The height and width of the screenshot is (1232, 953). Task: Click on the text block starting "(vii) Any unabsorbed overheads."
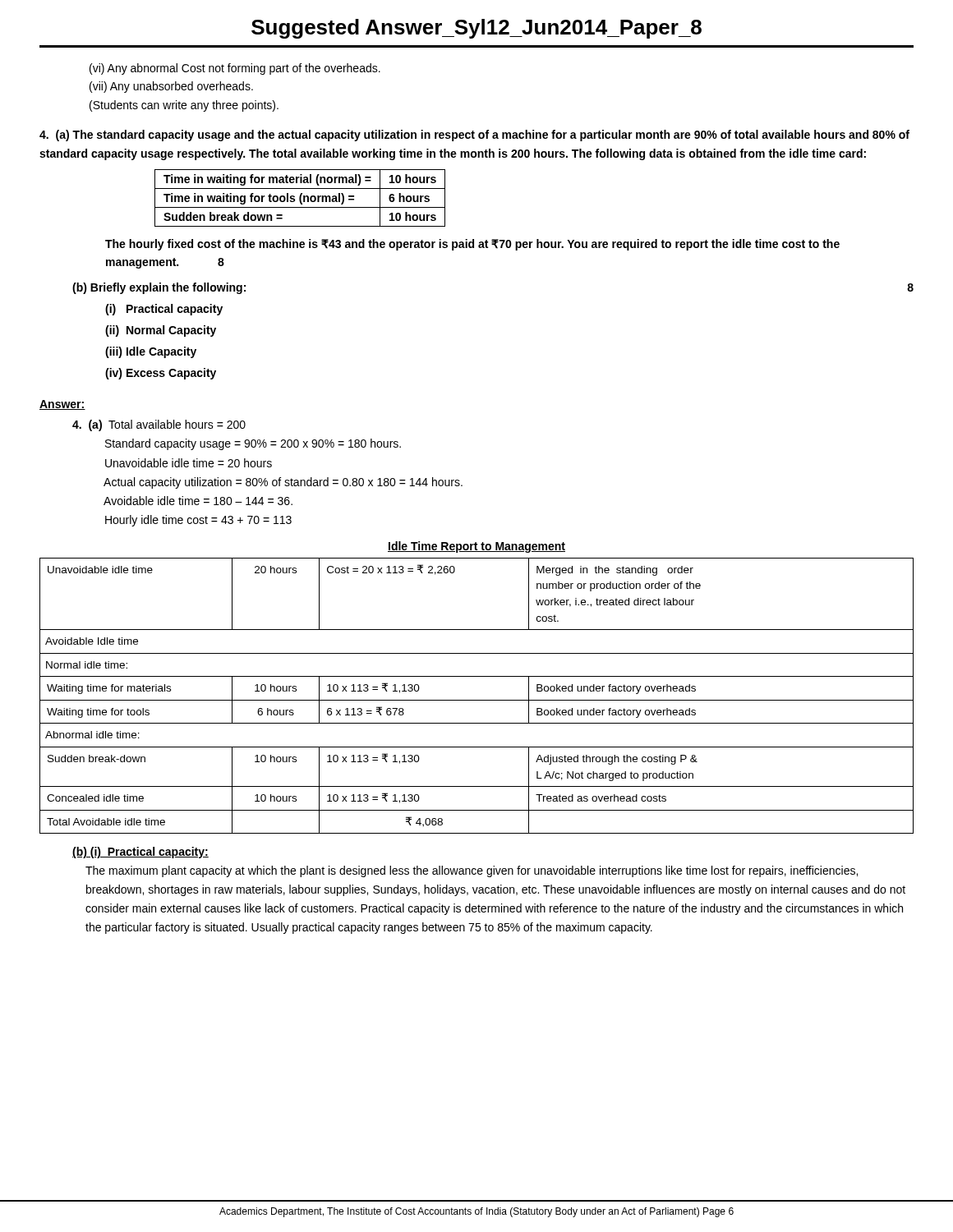171,87
